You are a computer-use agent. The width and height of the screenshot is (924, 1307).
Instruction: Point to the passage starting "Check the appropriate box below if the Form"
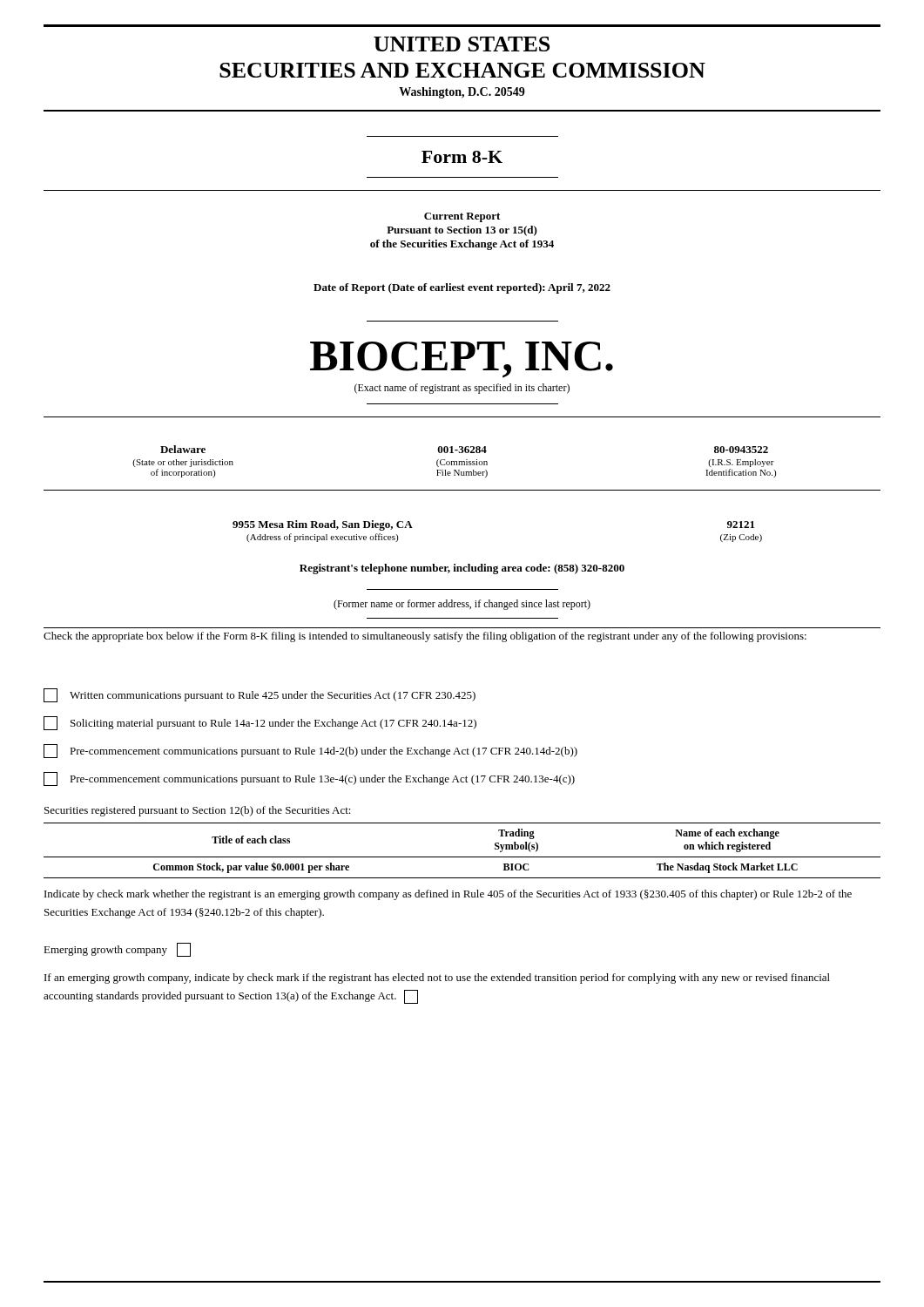click(425, 636)
